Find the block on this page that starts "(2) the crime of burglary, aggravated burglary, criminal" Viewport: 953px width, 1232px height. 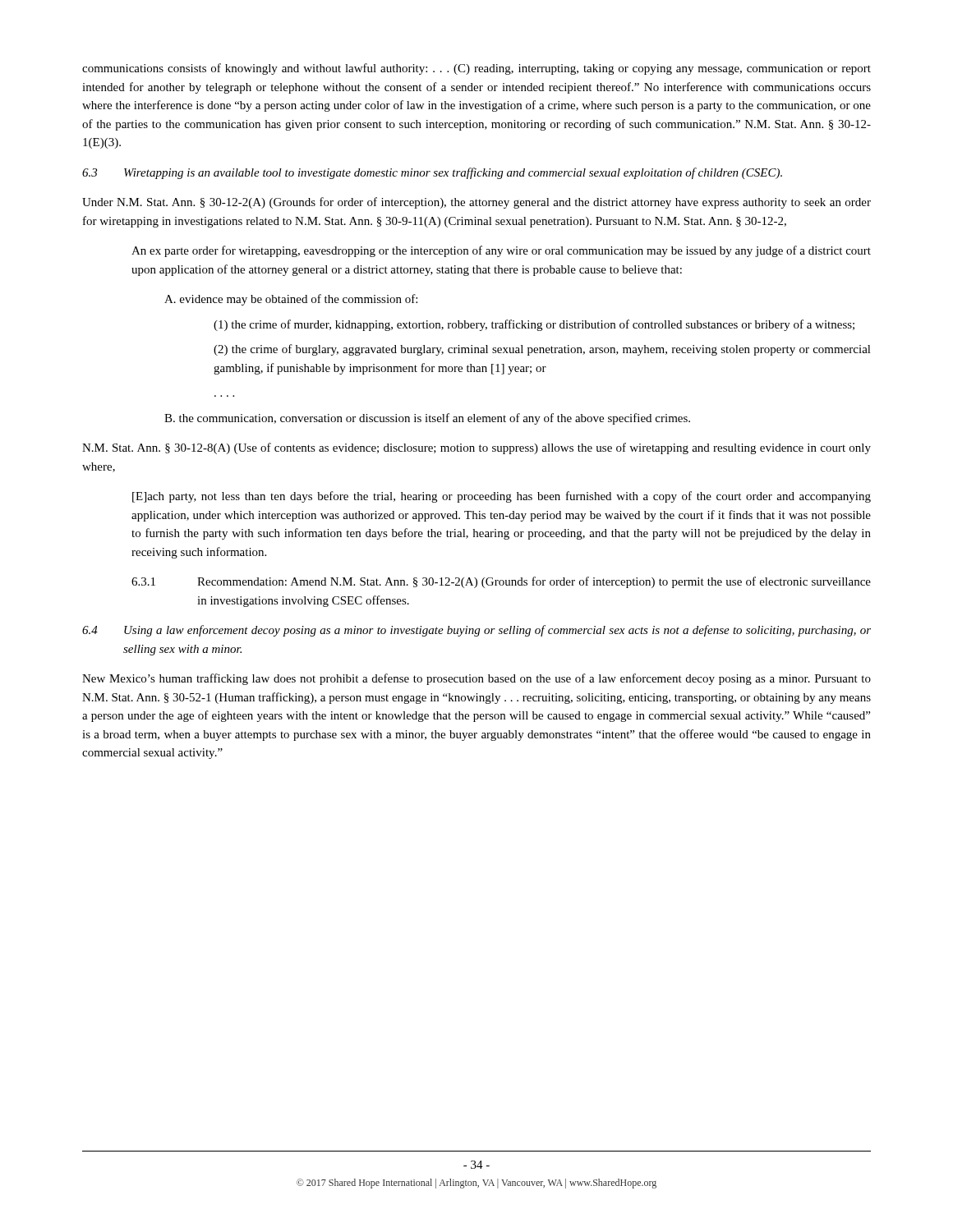(542, 358)
